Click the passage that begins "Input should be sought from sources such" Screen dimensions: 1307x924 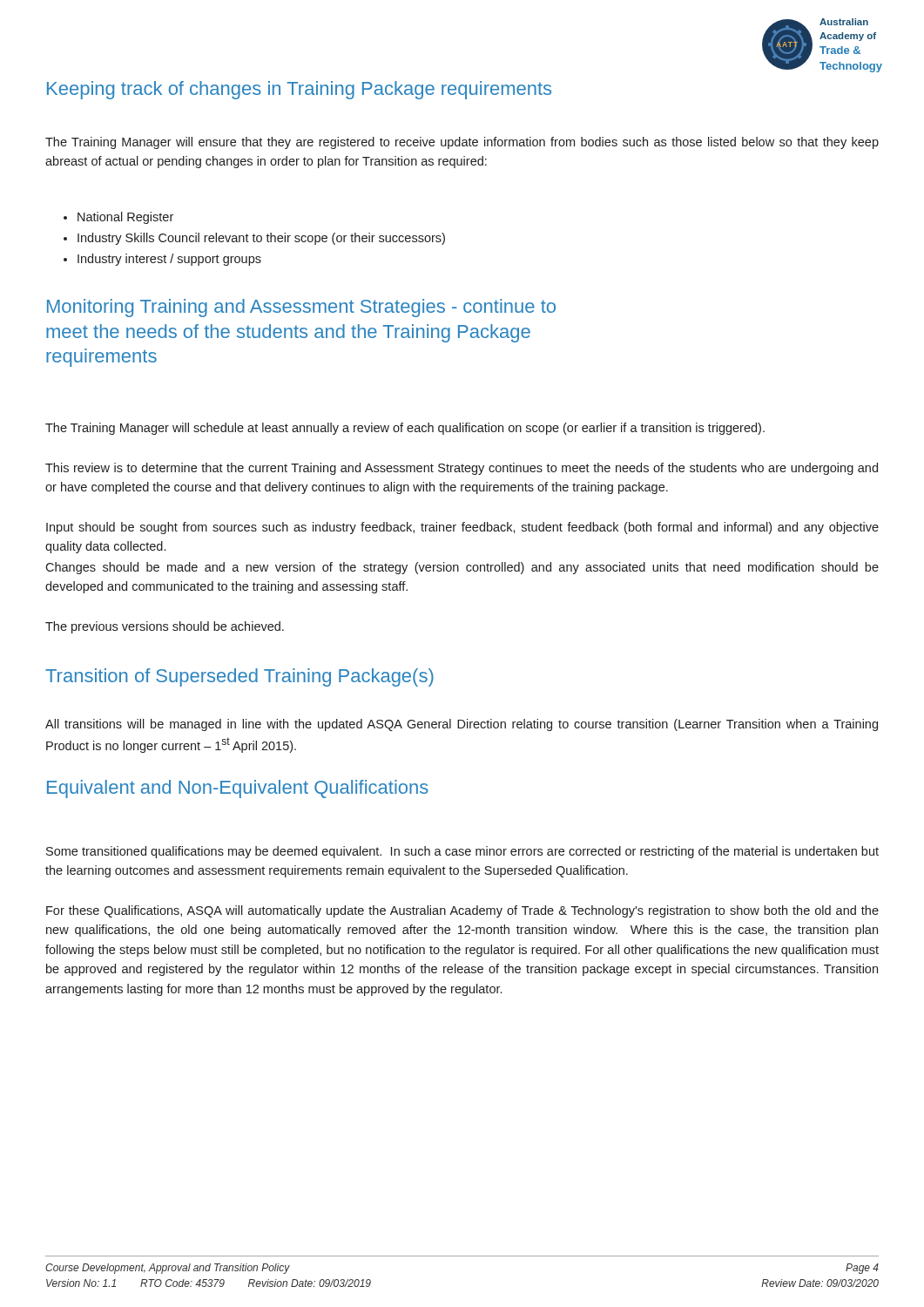462,537
